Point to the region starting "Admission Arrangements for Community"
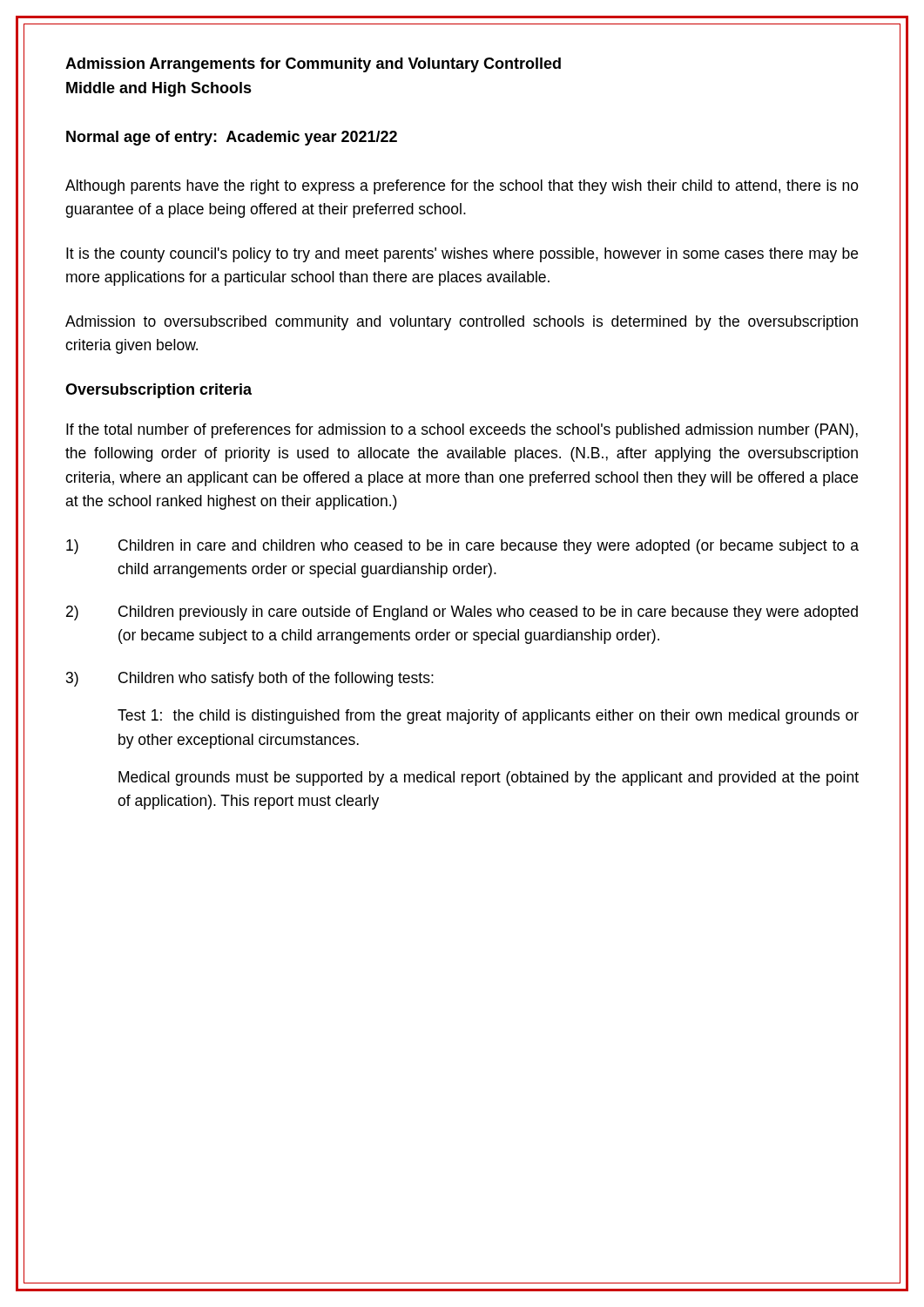Image resolution: width=924 pixels, height=1307 pixels. 314,76
